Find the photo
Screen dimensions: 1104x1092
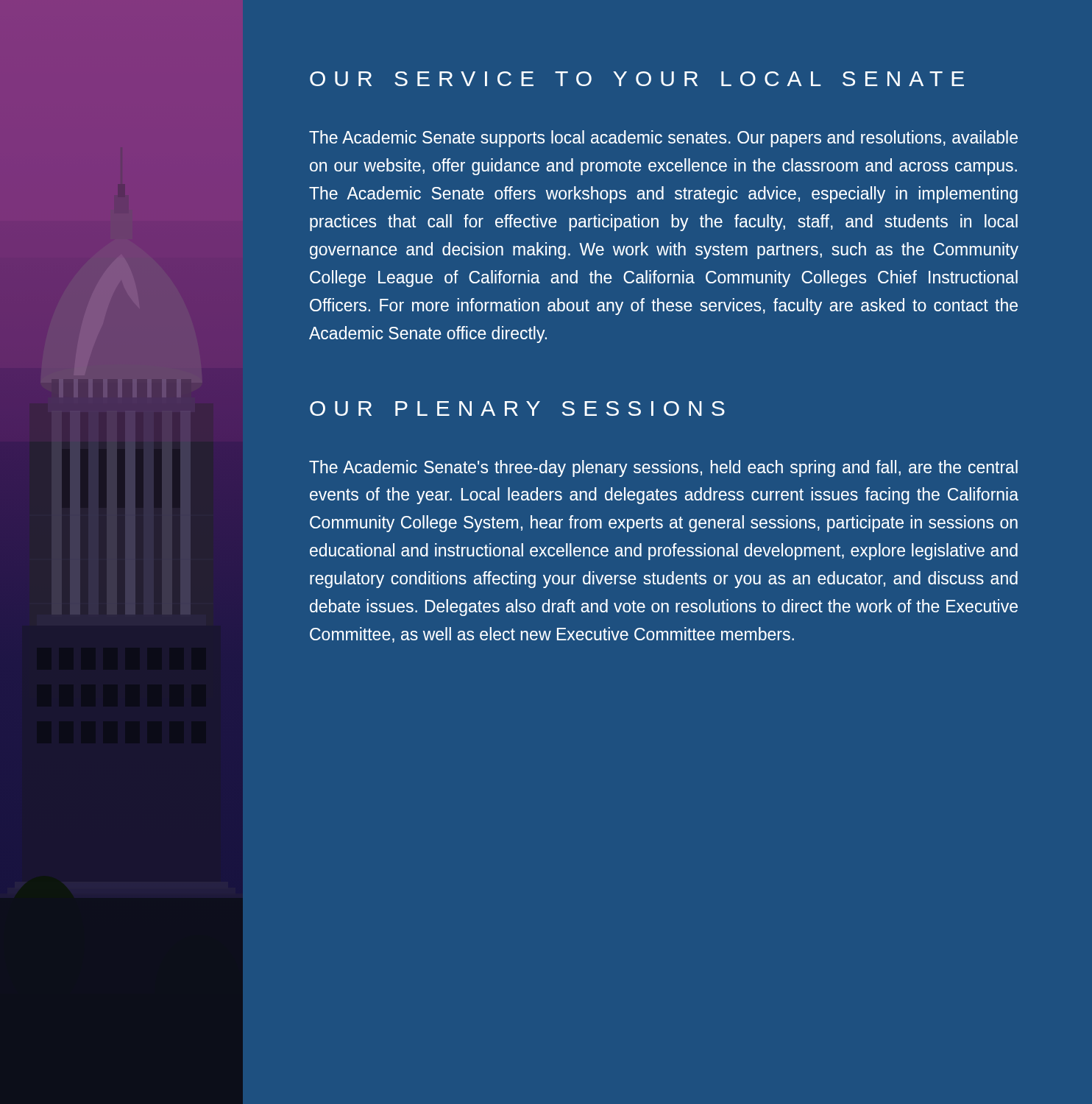121,552
